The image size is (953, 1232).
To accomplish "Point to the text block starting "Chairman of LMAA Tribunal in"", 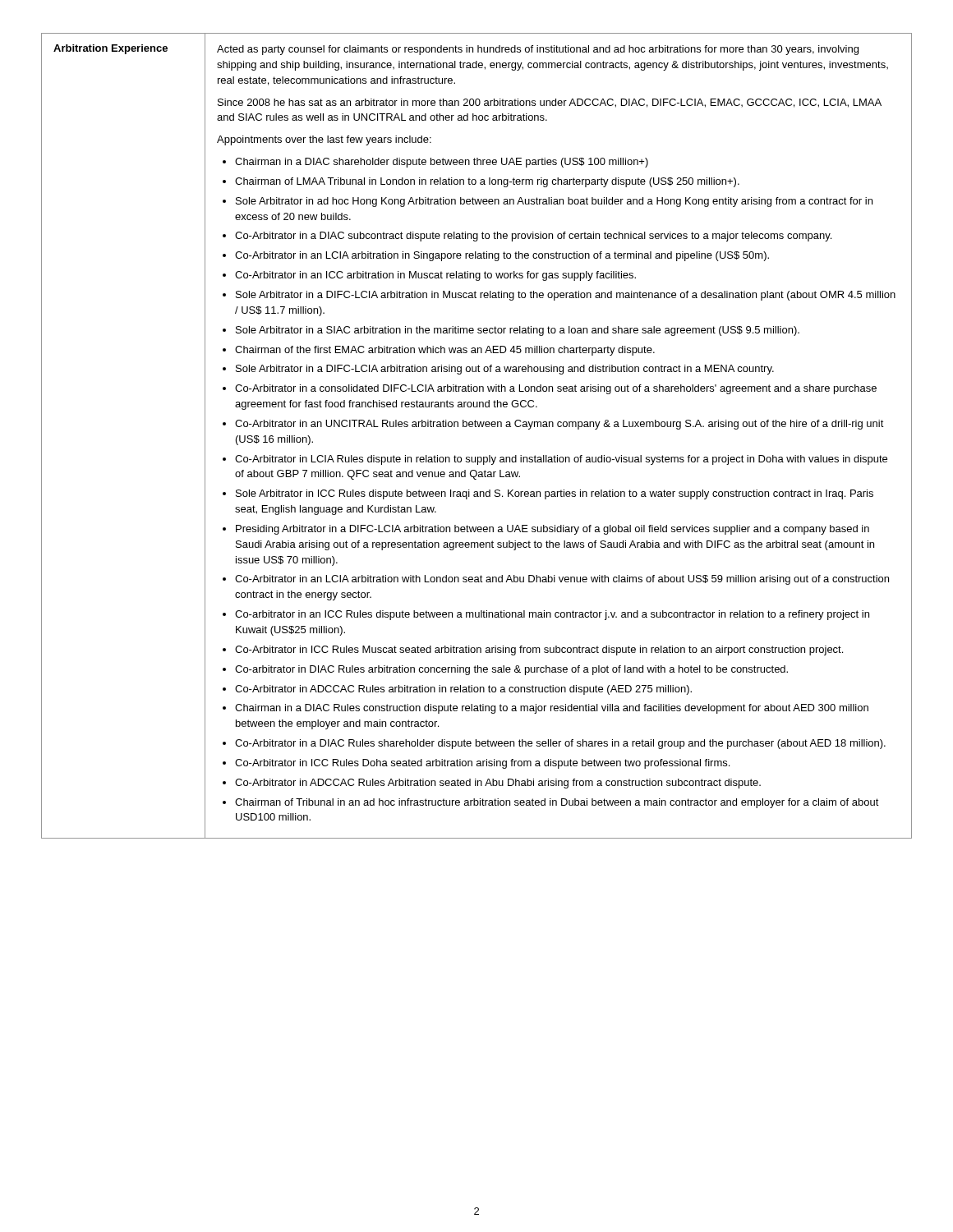I will pyautogui.click(x=487, y=181).
